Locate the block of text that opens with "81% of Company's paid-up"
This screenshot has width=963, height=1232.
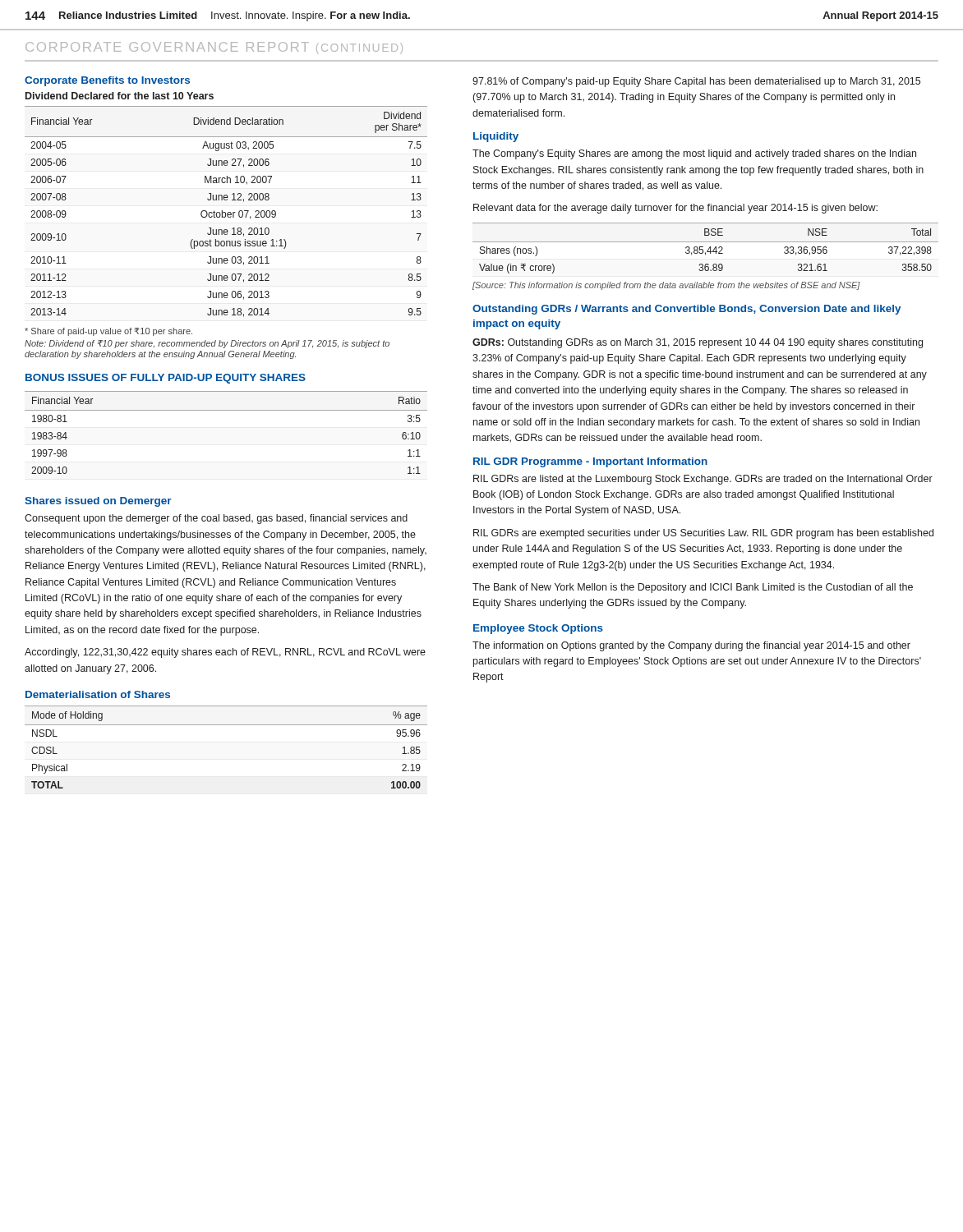click(x=697, y=97)
